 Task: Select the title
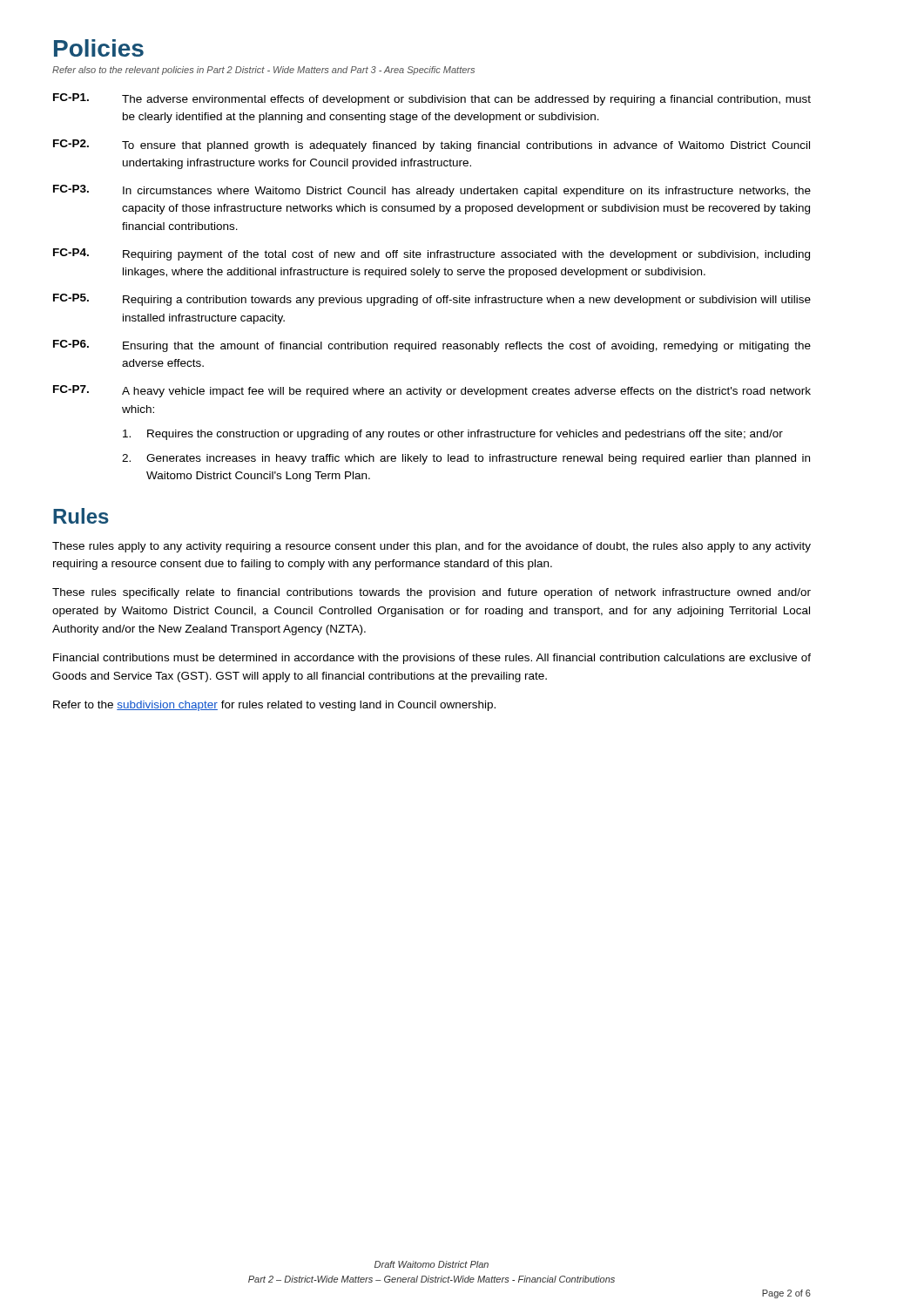coord(432,55)
